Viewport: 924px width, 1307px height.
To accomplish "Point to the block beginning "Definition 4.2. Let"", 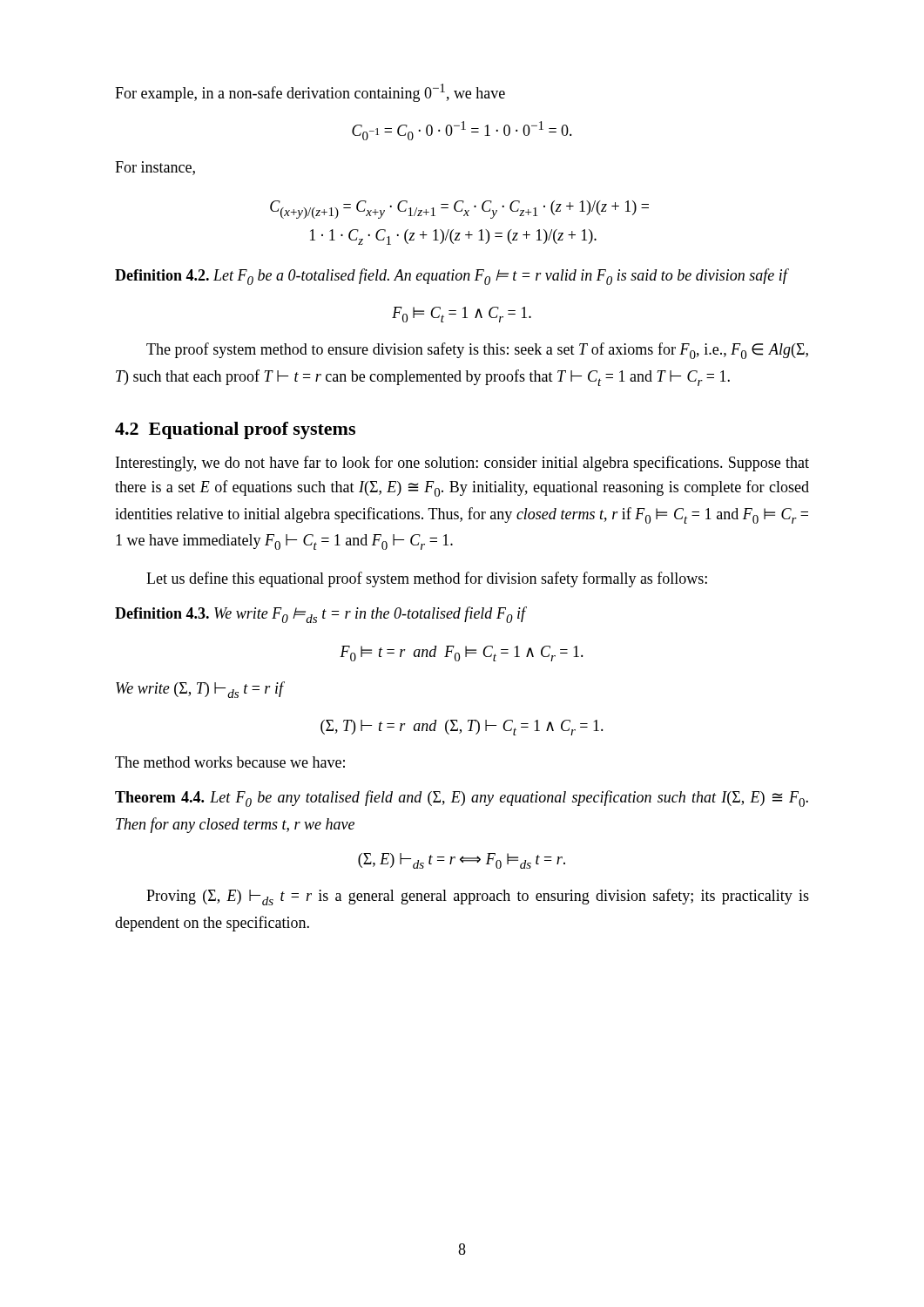I will click(x=462, y=278).
